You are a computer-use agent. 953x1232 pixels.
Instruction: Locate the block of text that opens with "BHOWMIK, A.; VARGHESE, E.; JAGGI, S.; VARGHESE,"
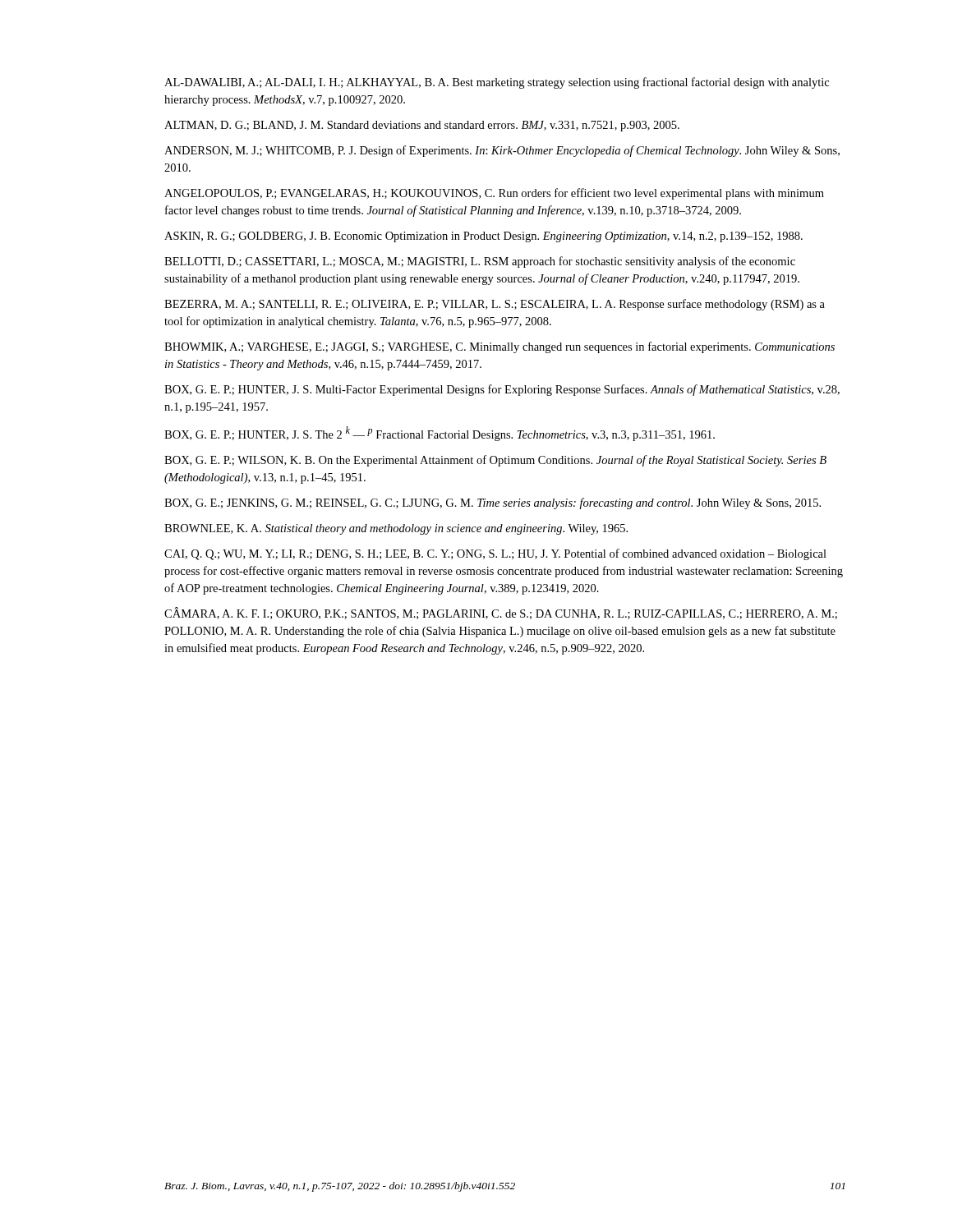500,355
